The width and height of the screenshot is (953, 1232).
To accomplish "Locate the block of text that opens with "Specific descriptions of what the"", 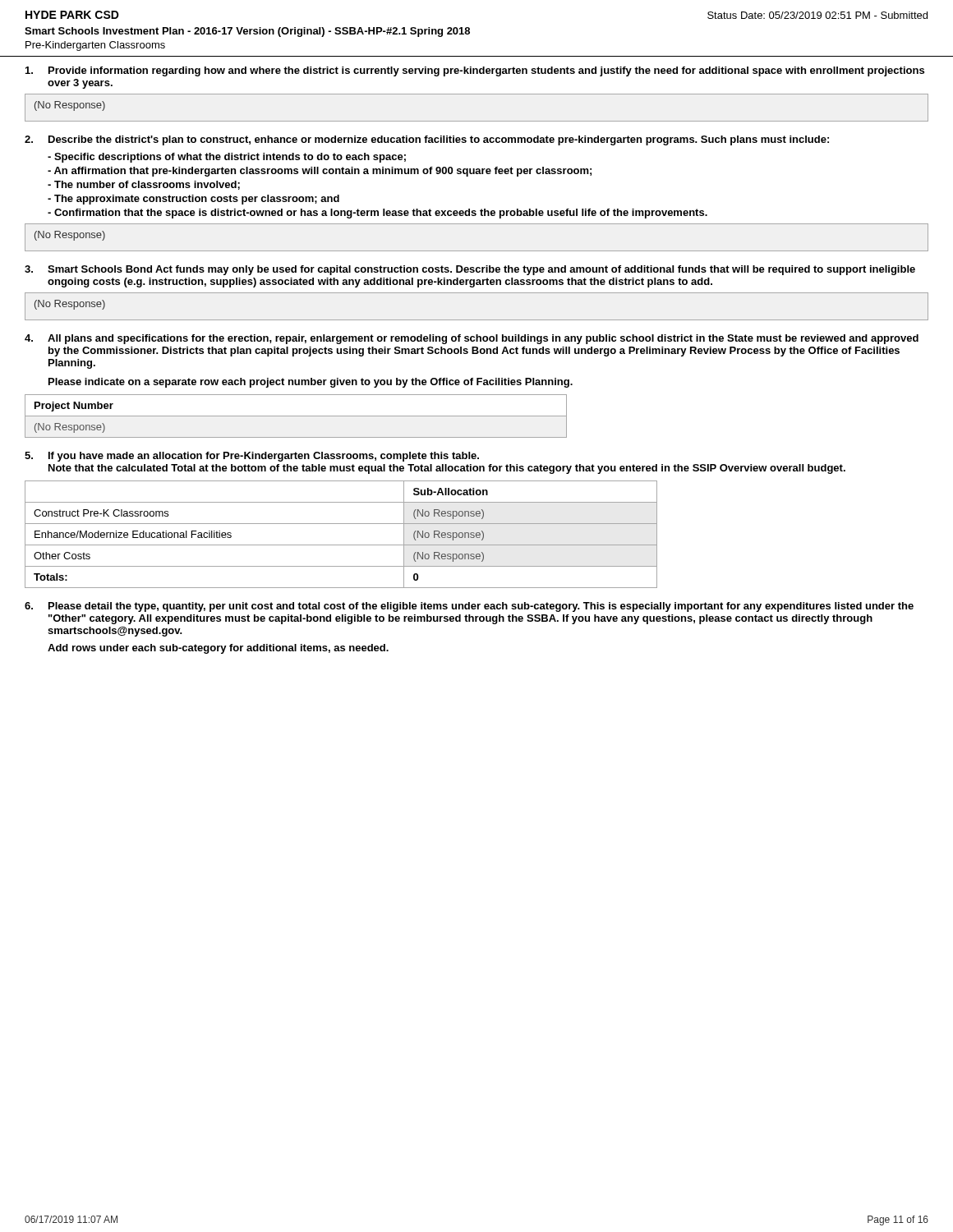I will [227, 156].
